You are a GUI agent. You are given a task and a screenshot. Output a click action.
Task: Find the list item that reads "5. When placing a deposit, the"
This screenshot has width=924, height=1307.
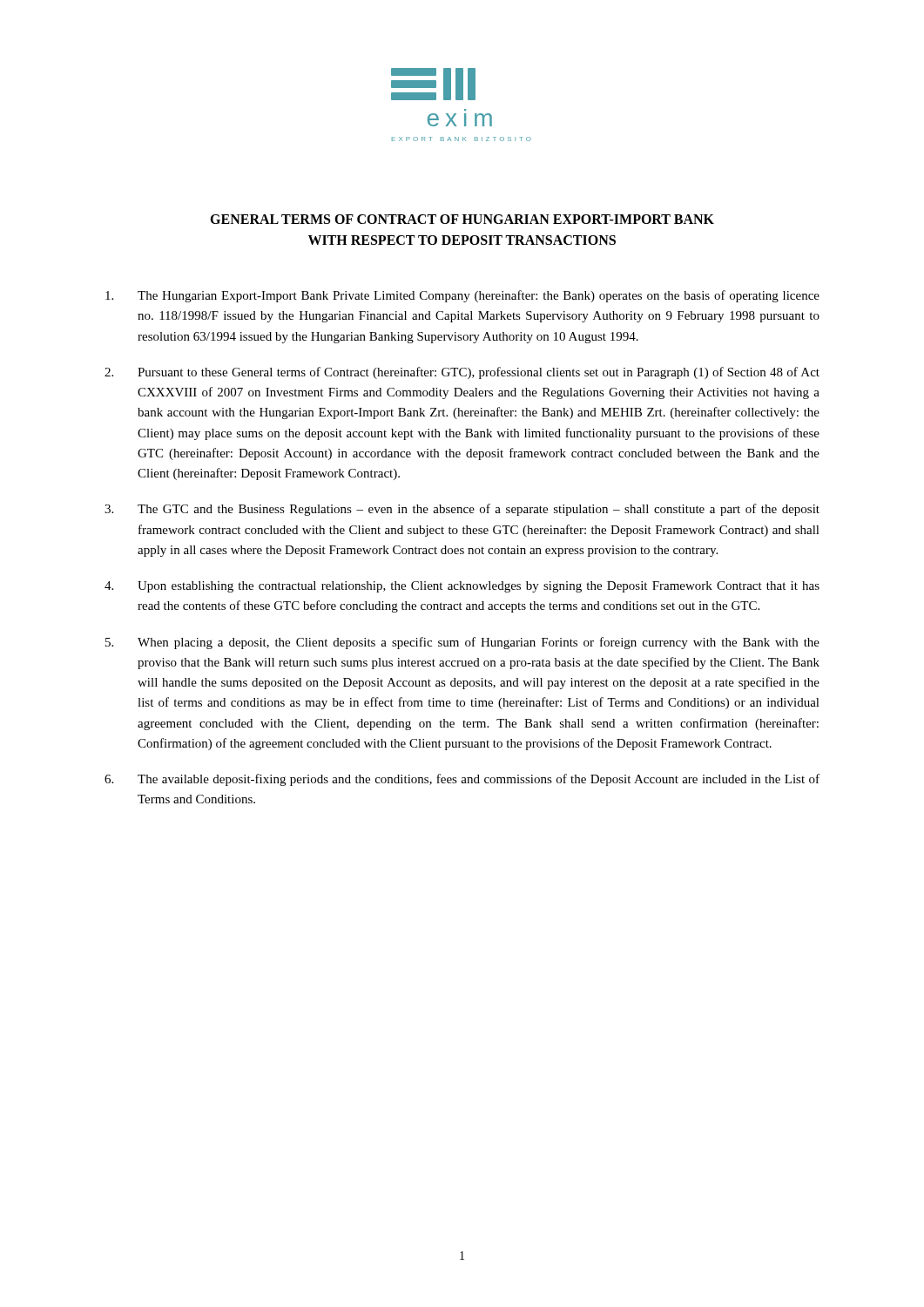tap(462, 693)
